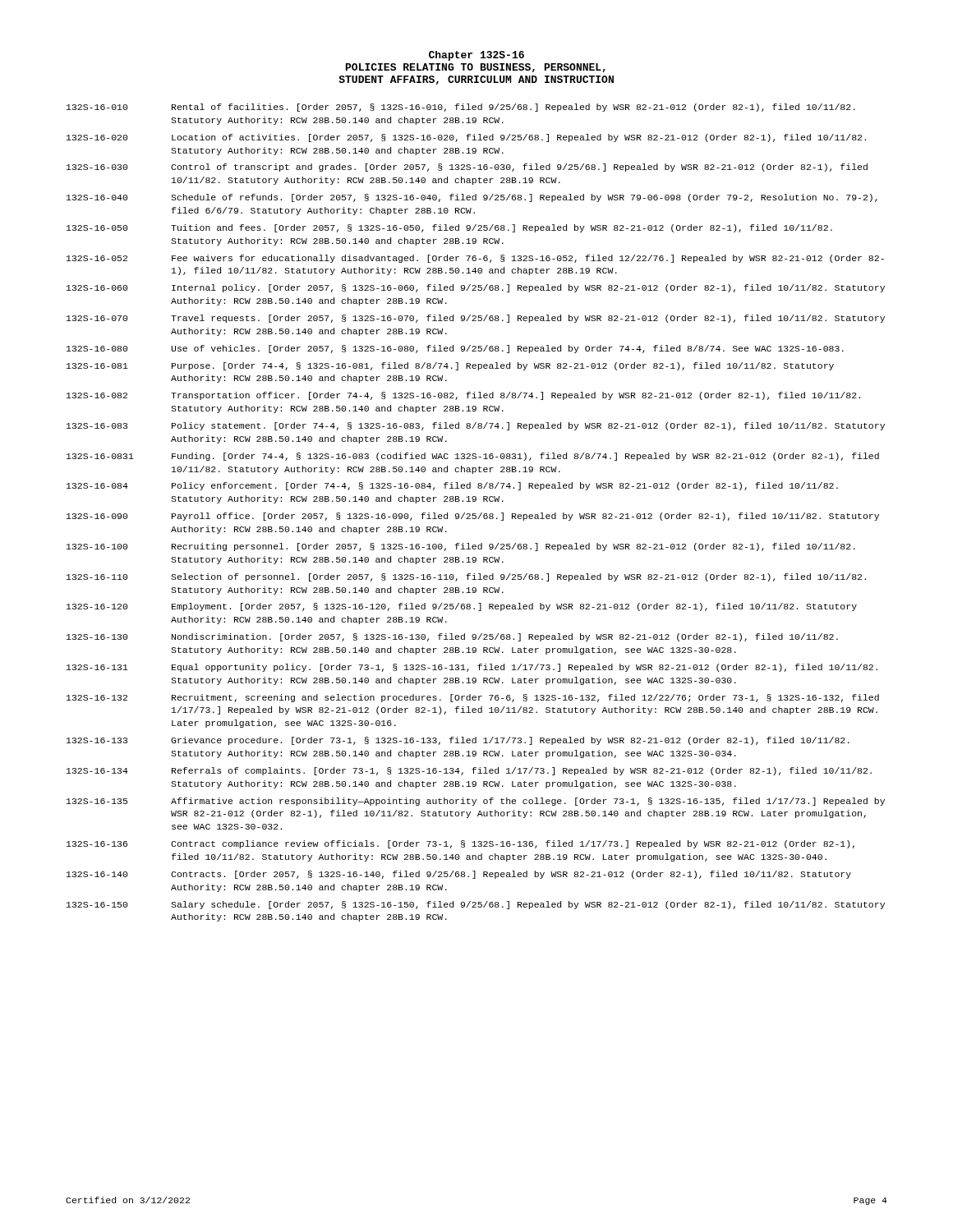The image size is (953, 1232).
Task: Navigate to the block starting "132S-16-150 Salary schedule. [Order 2057,"
Action: click(476, 911)
